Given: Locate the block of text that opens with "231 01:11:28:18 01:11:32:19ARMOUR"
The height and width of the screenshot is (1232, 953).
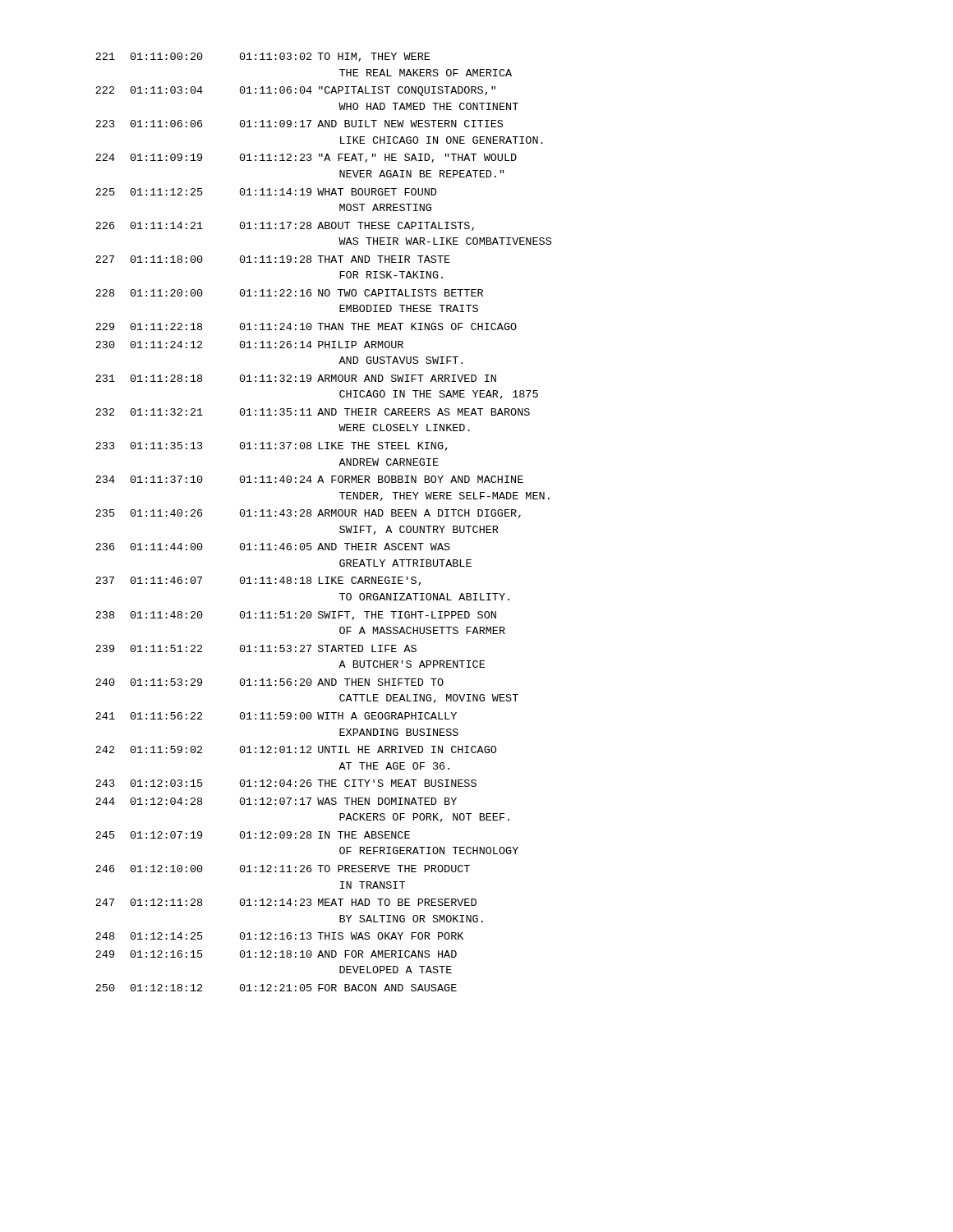Looking at the screenshot, I should (476, 387).
